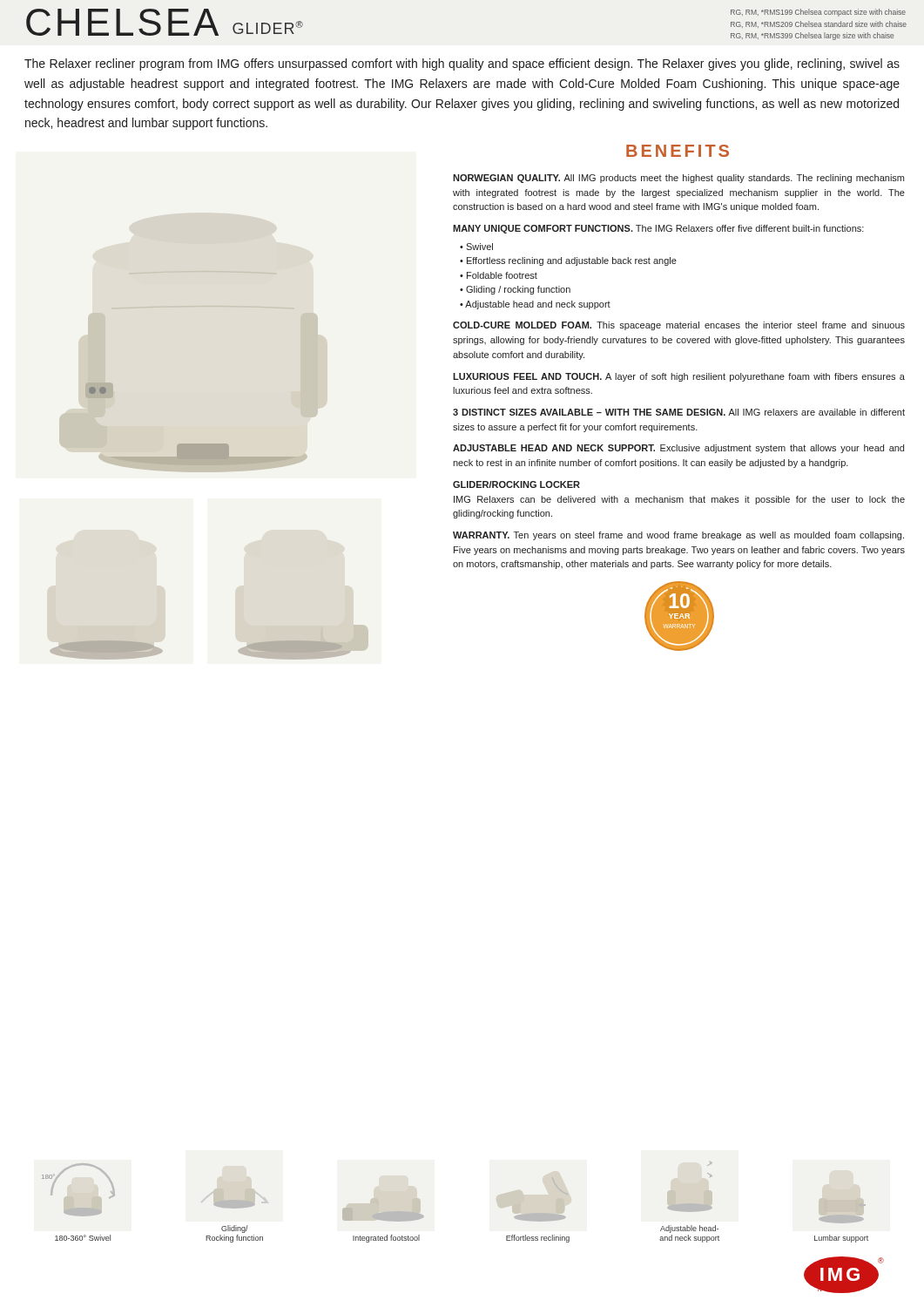The height and width of the screenshot is (1307, 924).
Task: Select the text block containing "ADJUSTABLE HEAD AND NECK SUPPORT. Exclusive adjustment system"
Action: [x=679, y=455]
